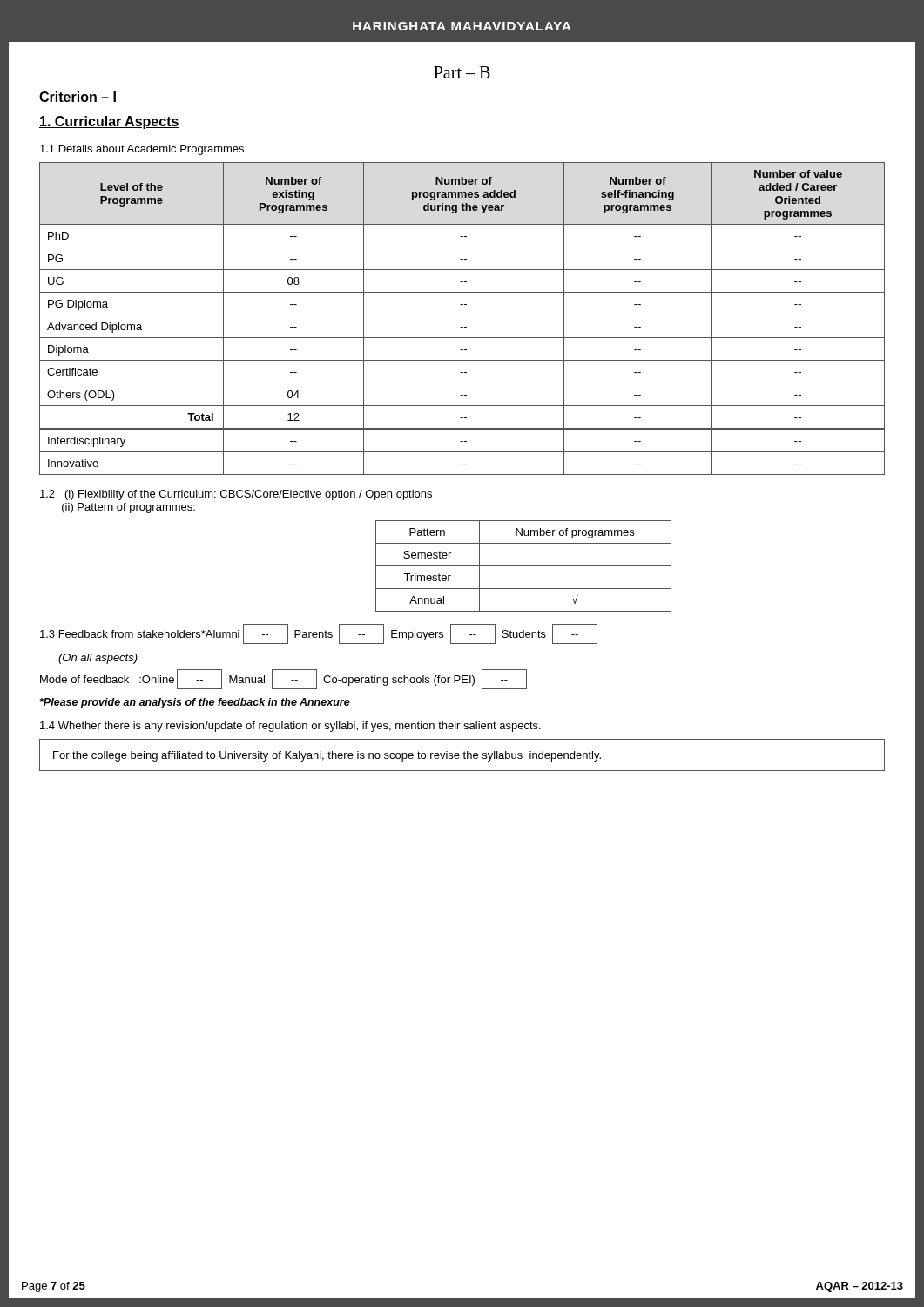Image resolution: width=924 pixels, height=1307 pixels.
Task: Point to "Part – B"
Action: [462, 72]
